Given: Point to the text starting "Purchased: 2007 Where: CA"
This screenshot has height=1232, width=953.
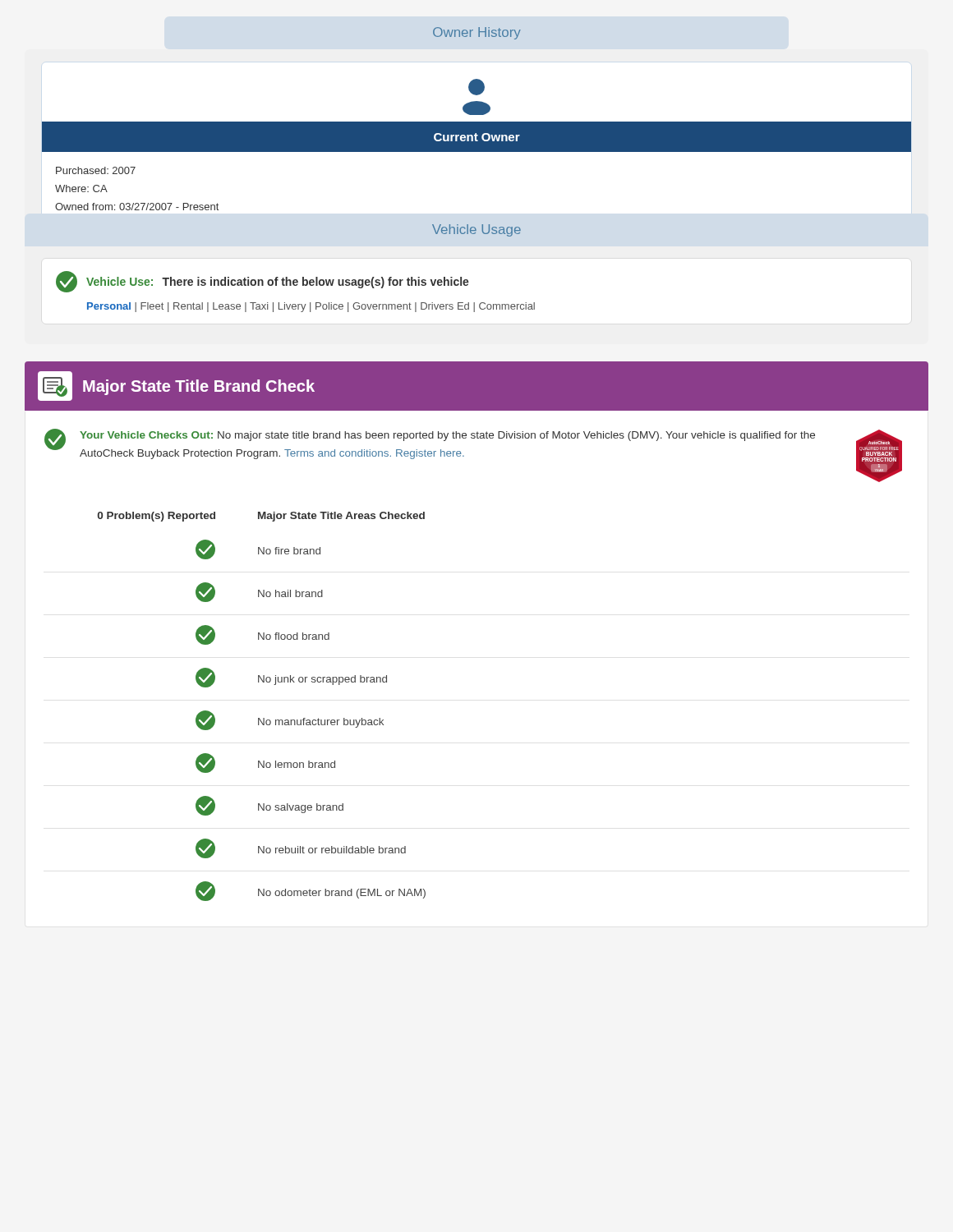Looking at the screenshot, I should tap(137, 198).
